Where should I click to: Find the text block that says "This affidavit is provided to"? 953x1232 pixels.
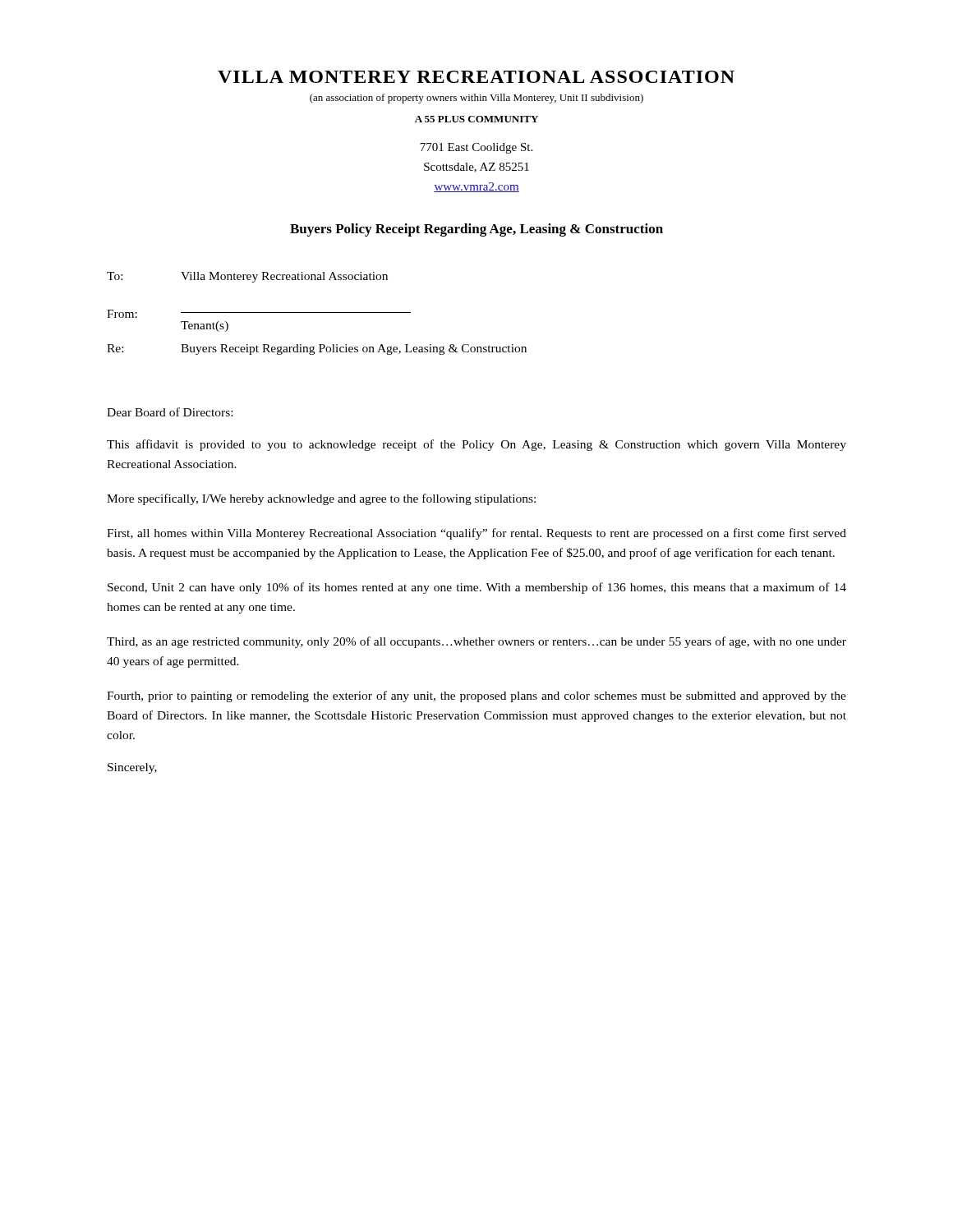tap(476, 454)
